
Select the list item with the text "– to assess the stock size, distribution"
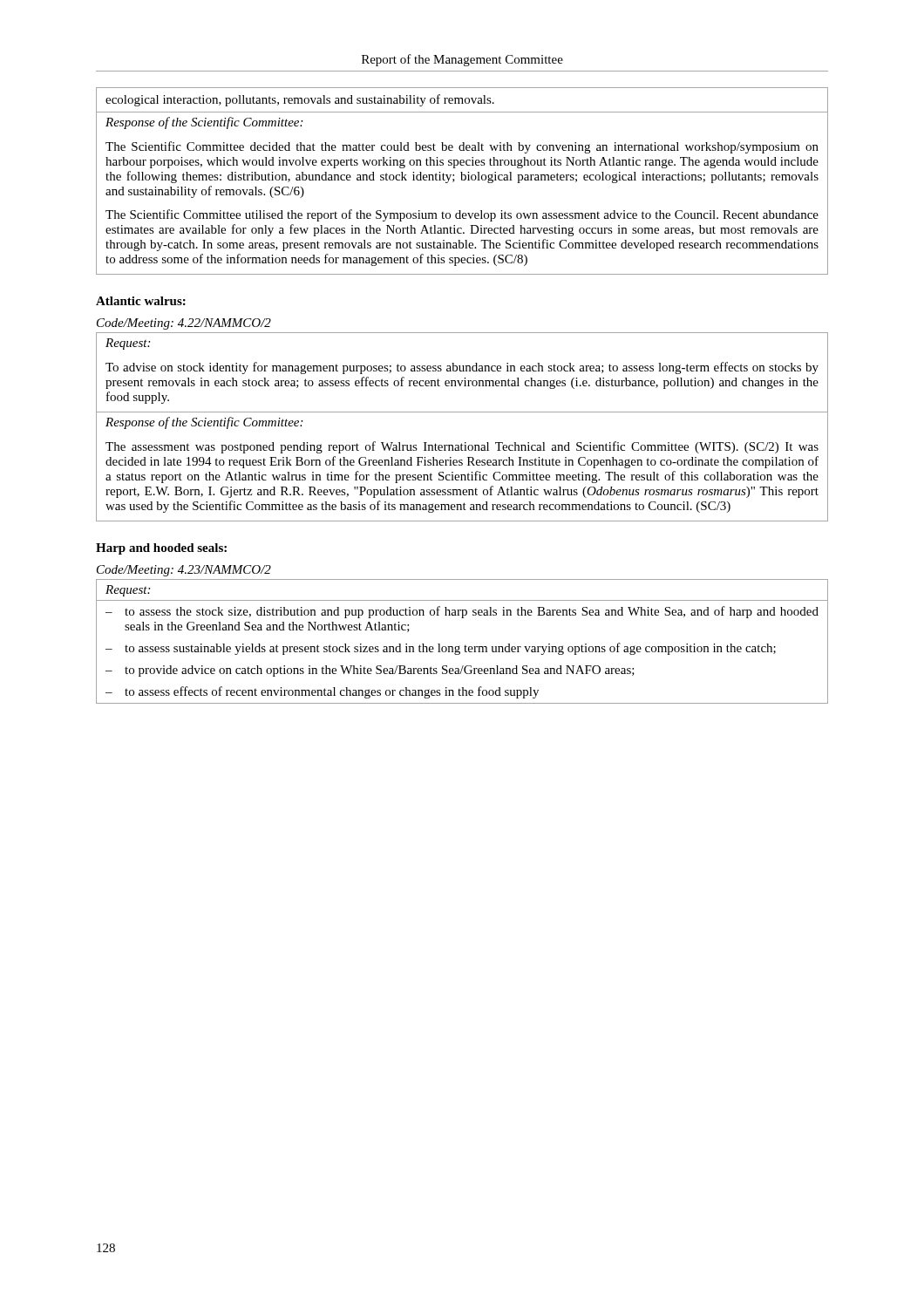coord(462,619)
